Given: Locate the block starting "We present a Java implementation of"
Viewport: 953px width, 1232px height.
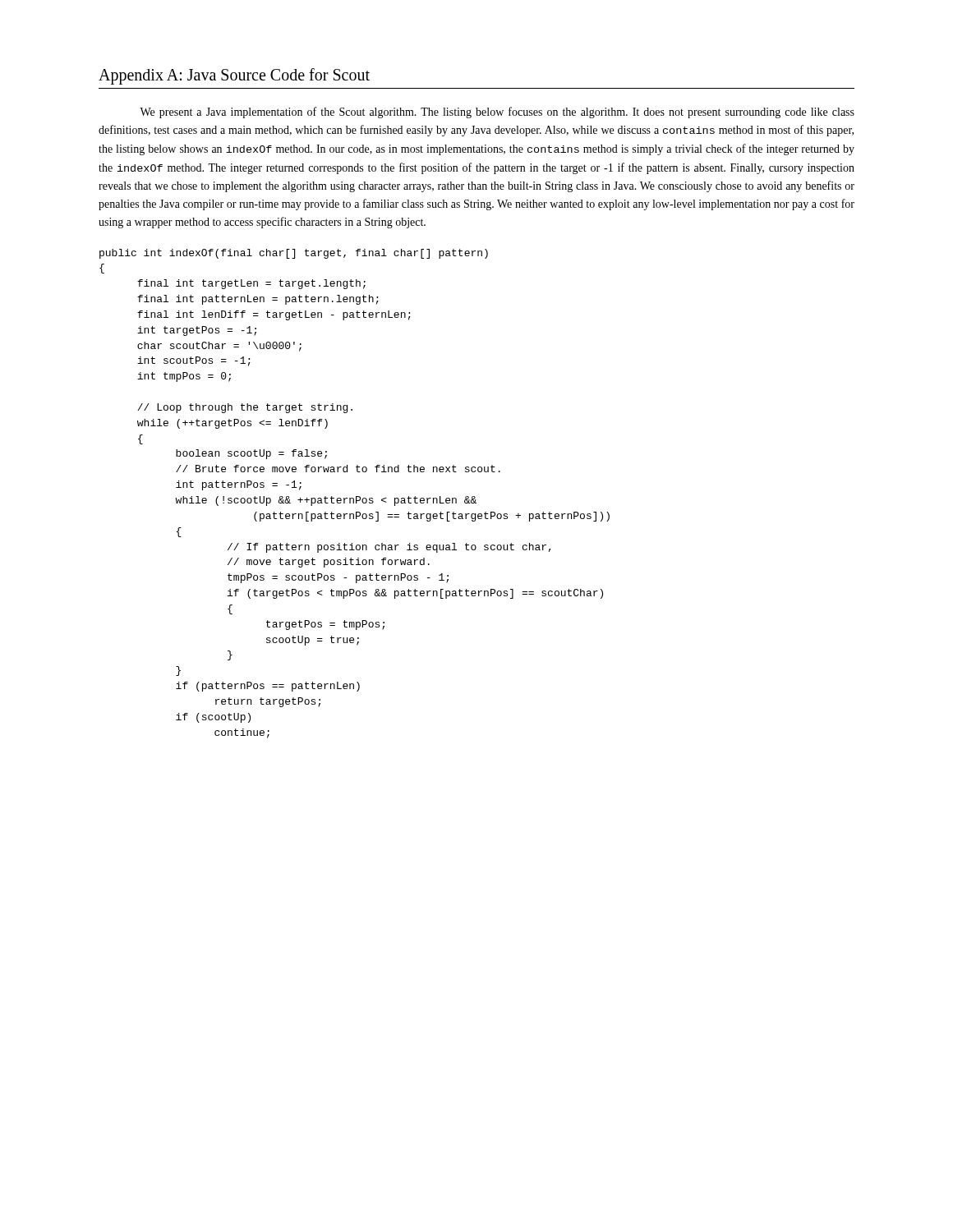Looking at the screenshot, I should 476,167.
